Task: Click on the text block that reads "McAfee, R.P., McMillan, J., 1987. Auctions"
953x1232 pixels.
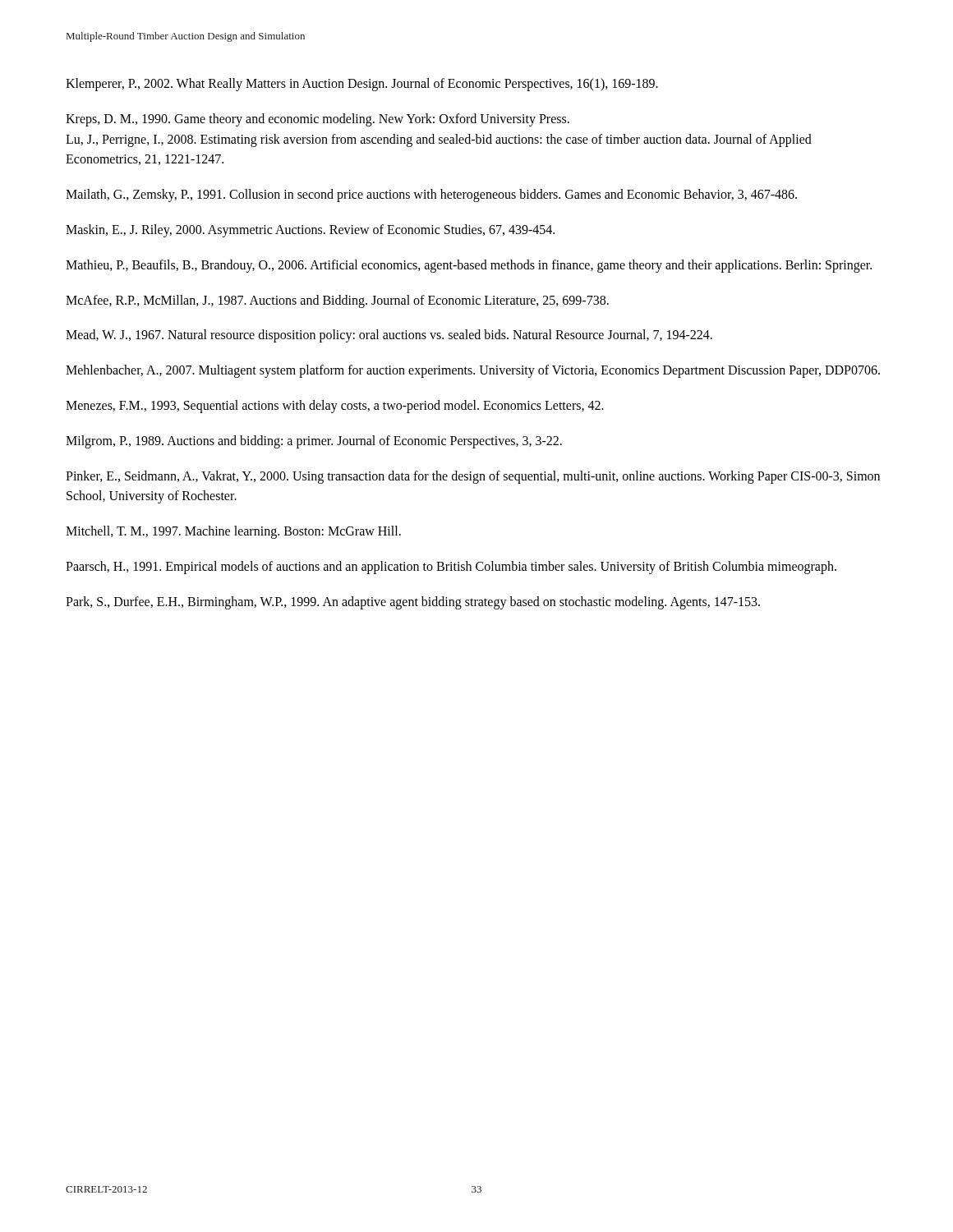Action: 338,300
